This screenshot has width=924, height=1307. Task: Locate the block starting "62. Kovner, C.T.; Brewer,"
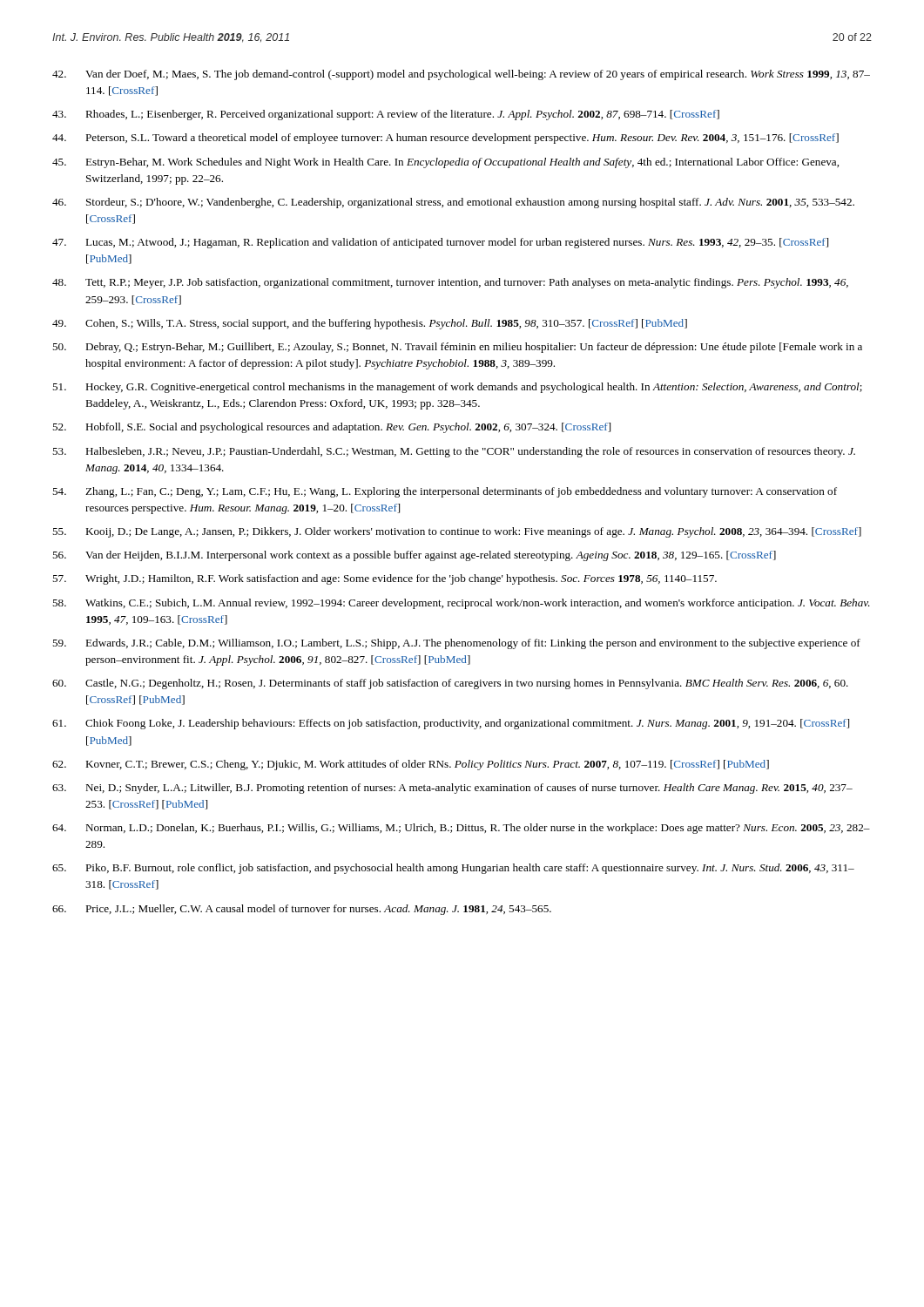462,763
